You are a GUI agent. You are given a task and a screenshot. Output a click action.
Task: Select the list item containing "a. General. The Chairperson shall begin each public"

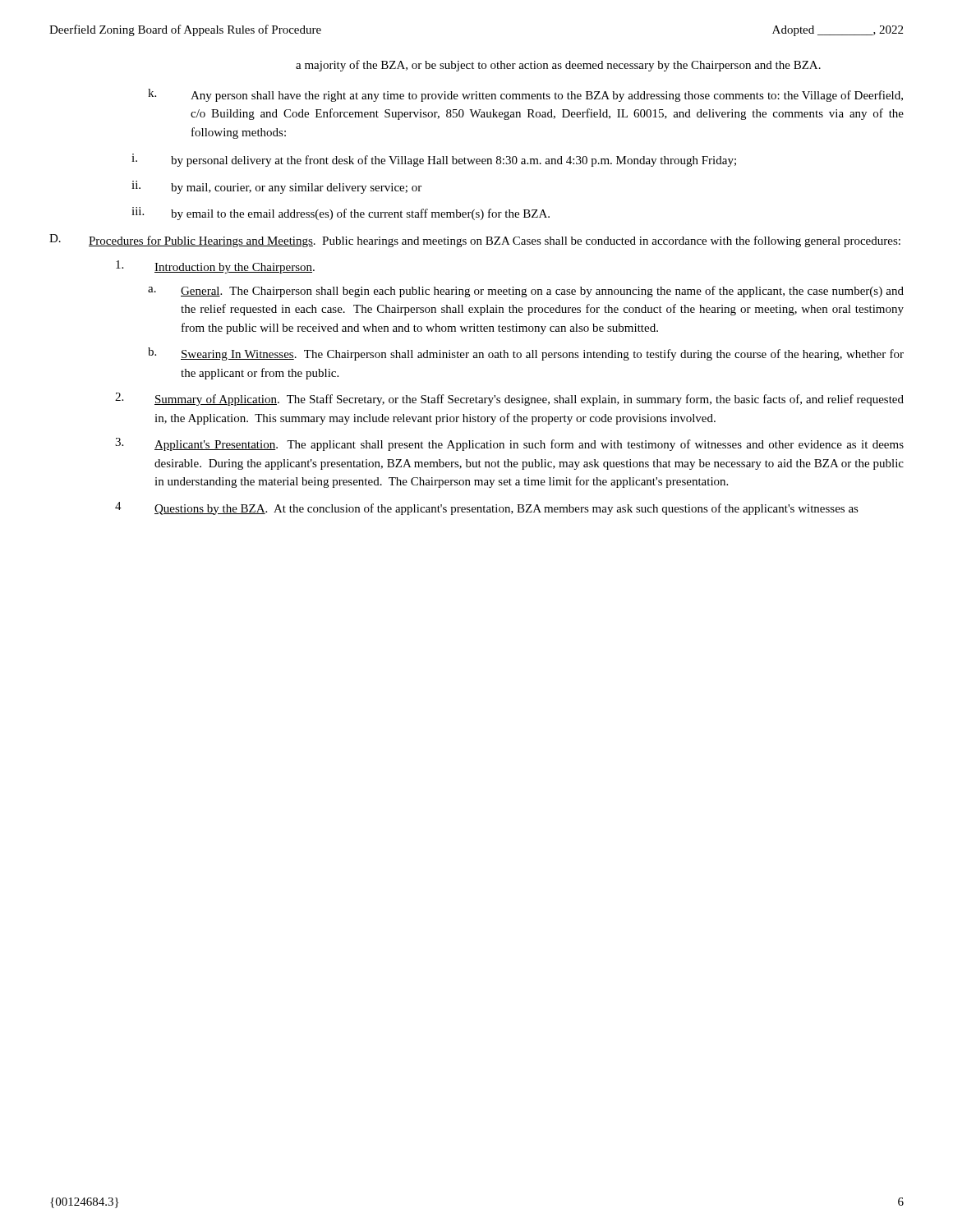526,309
